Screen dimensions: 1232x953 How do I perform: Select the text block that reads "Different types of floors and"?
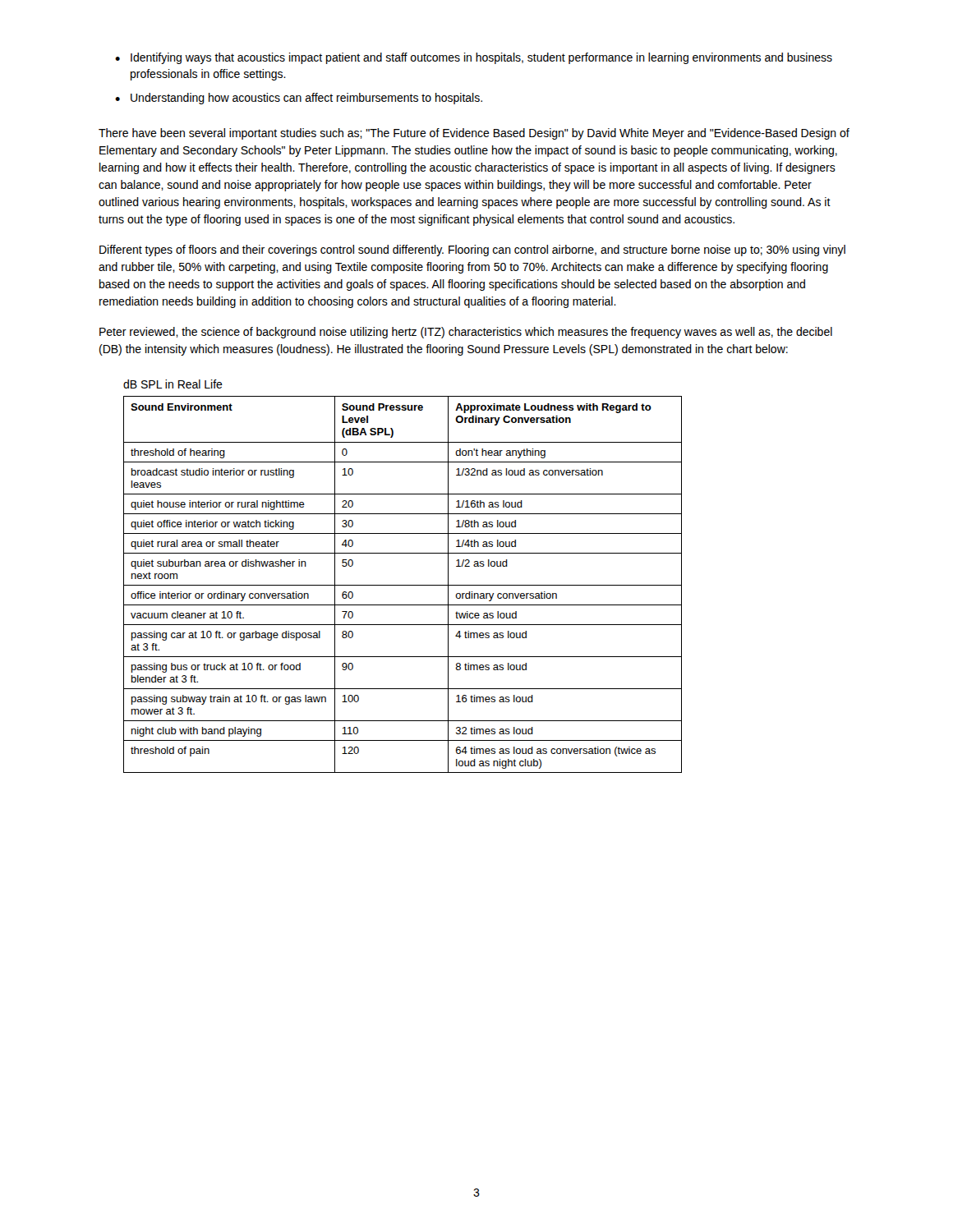472,275
